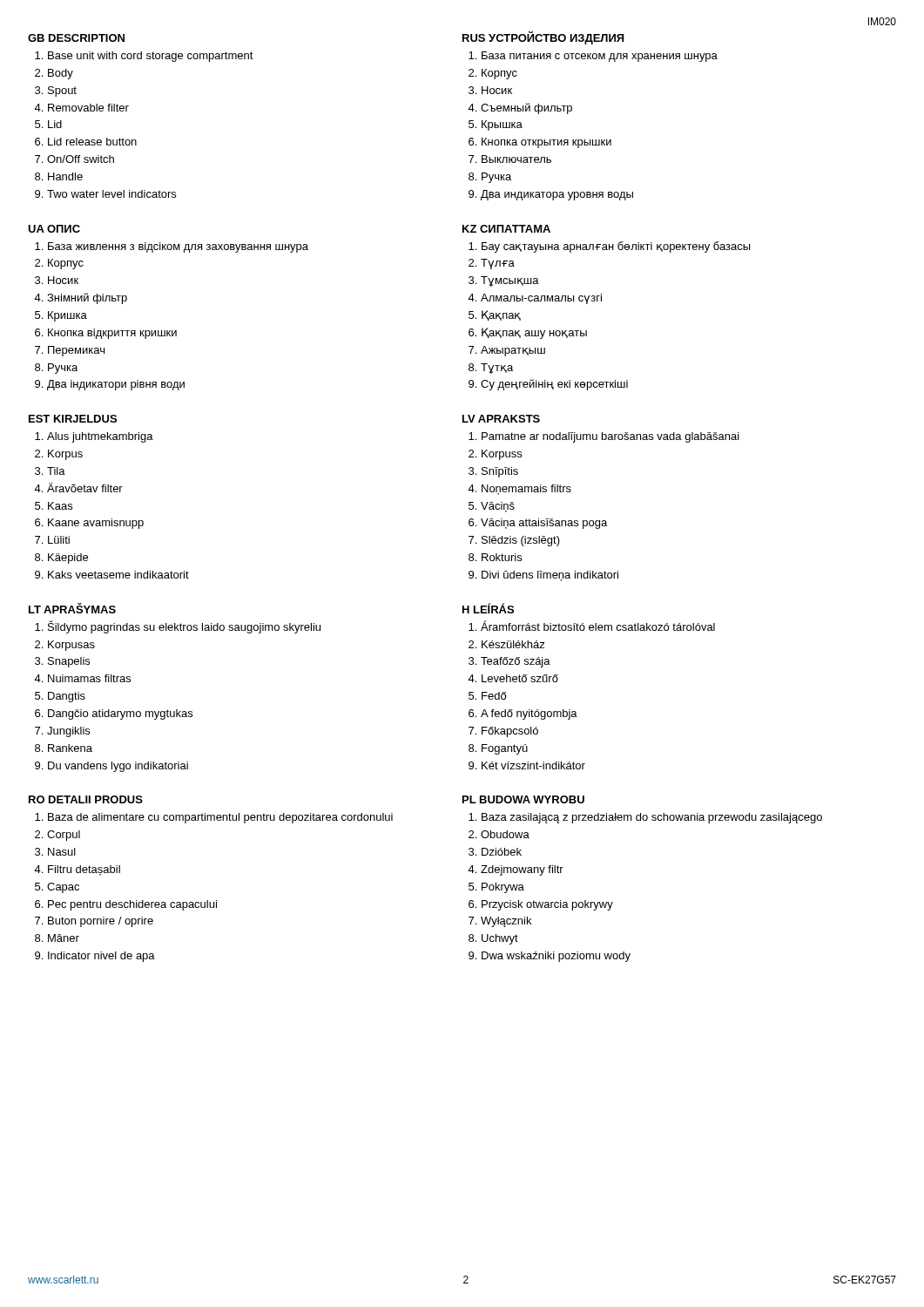Point to the element starting "Pec pentru deschiderea capacului"
Screen dimensions: 1307x924
tap(132, 905)
